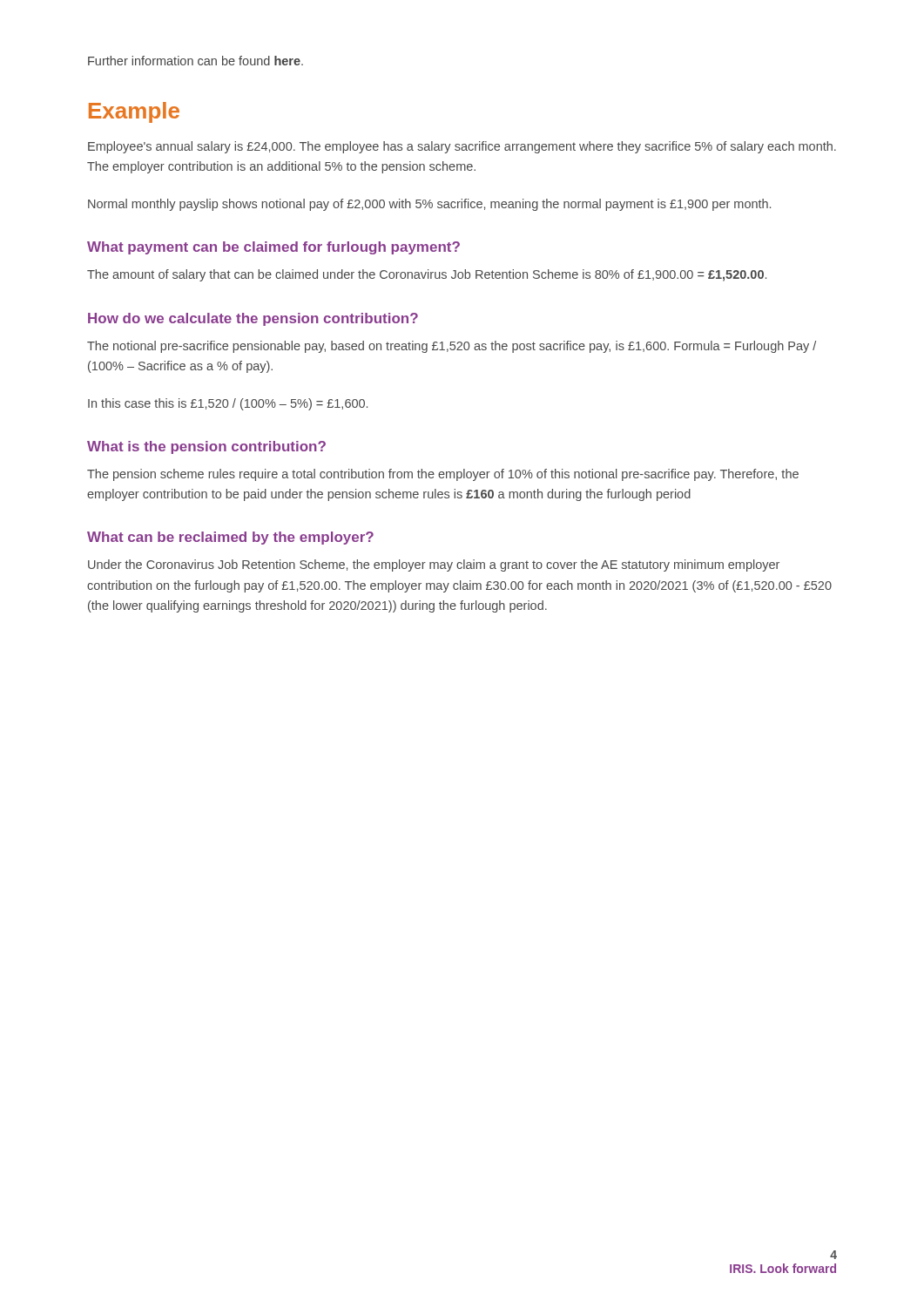924x1307 pixels.
Task: Find the passage starting "Under the Coronavirus Job Retention Scheme, the employer"
Action: 459,585
